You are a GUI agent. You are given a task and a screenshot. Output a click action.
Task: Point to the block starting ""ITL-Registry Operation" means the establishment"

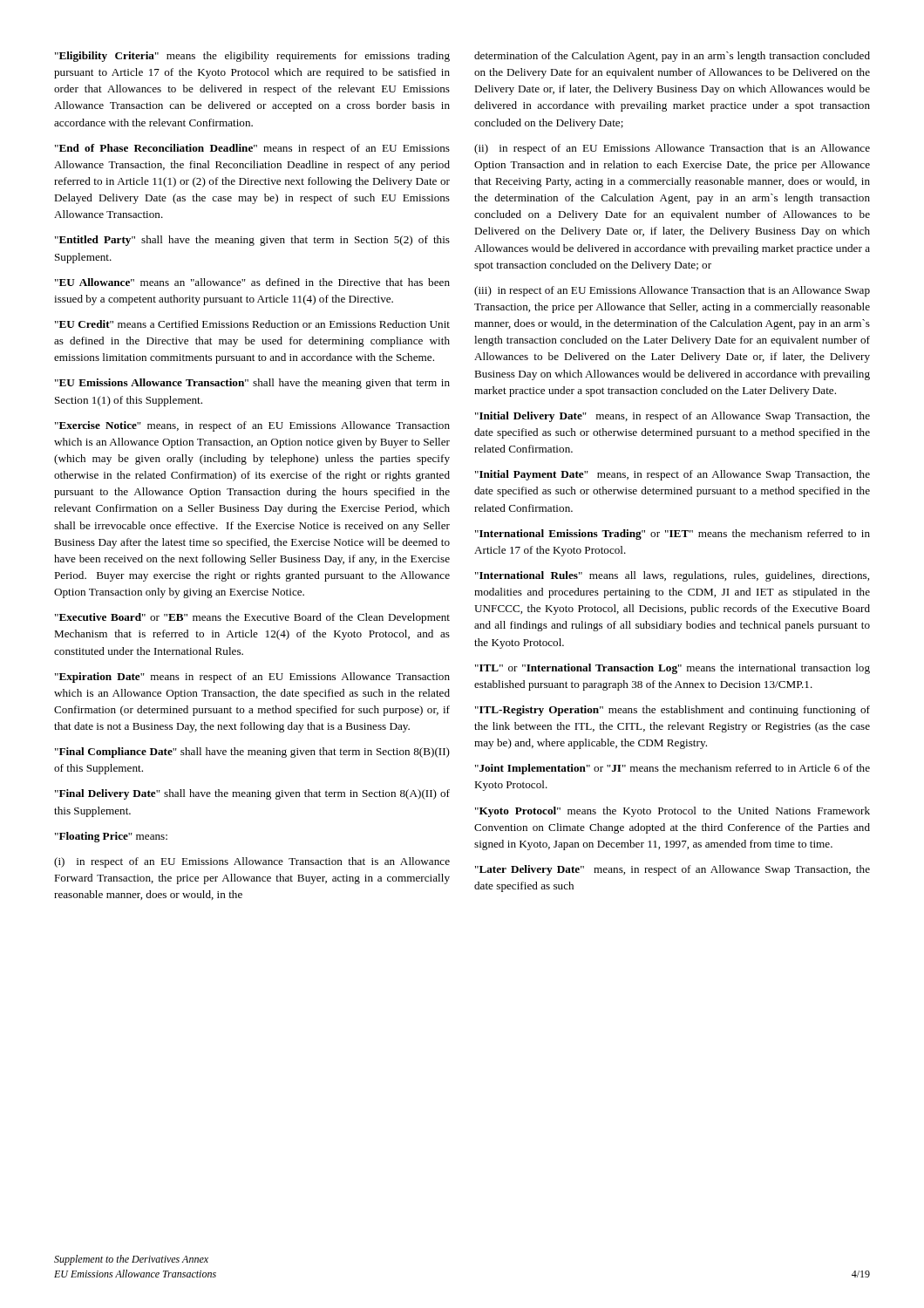coord(672,726)
